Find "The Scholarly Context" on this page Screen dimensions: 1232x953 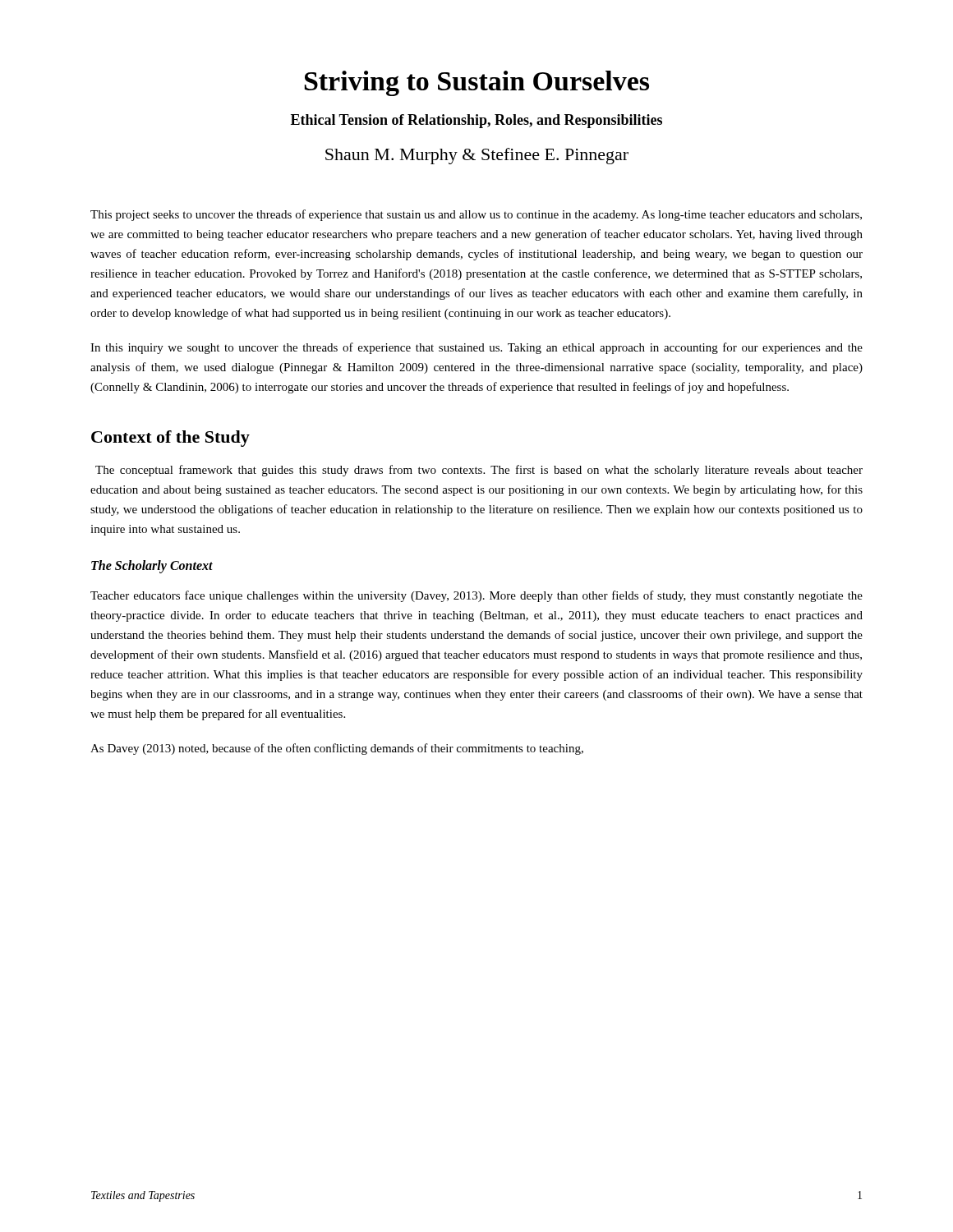pyautogui.click(x=152, y=567)
